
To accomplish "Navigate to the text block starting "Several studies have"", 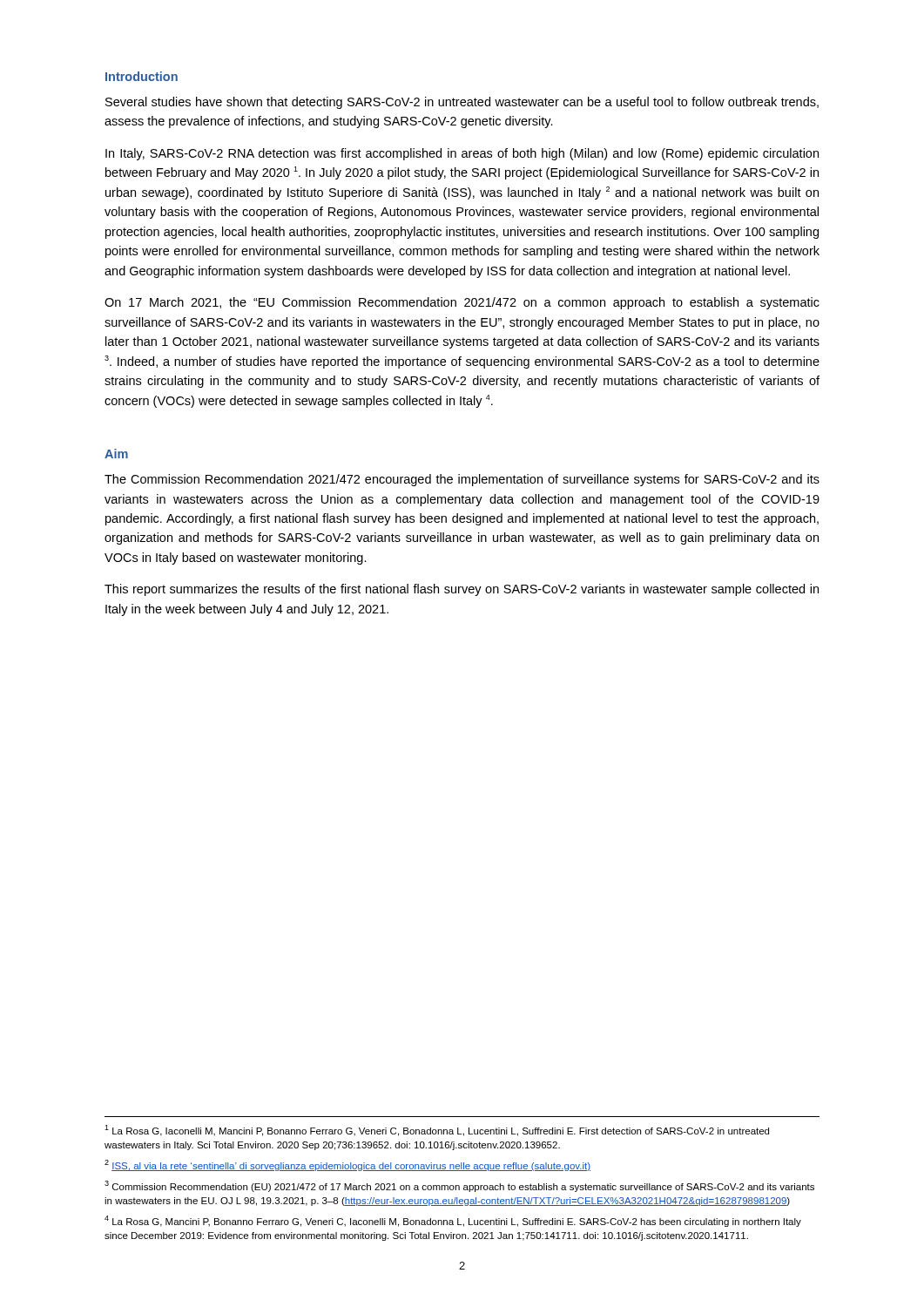I will coord(462,112).
